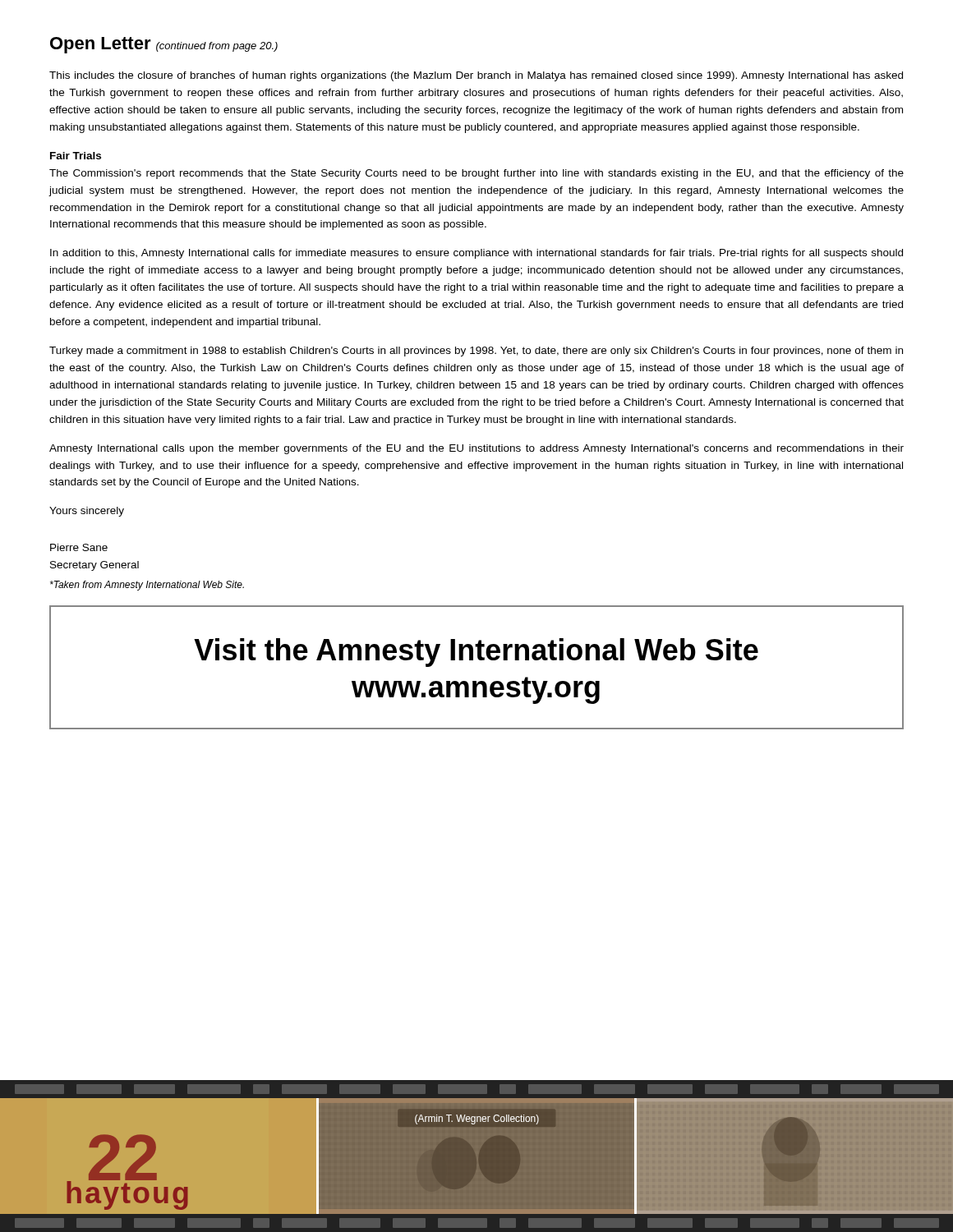Where is the passage that starts "In addition to this,"?
953x1232 pixels.
tap(476, 287)
